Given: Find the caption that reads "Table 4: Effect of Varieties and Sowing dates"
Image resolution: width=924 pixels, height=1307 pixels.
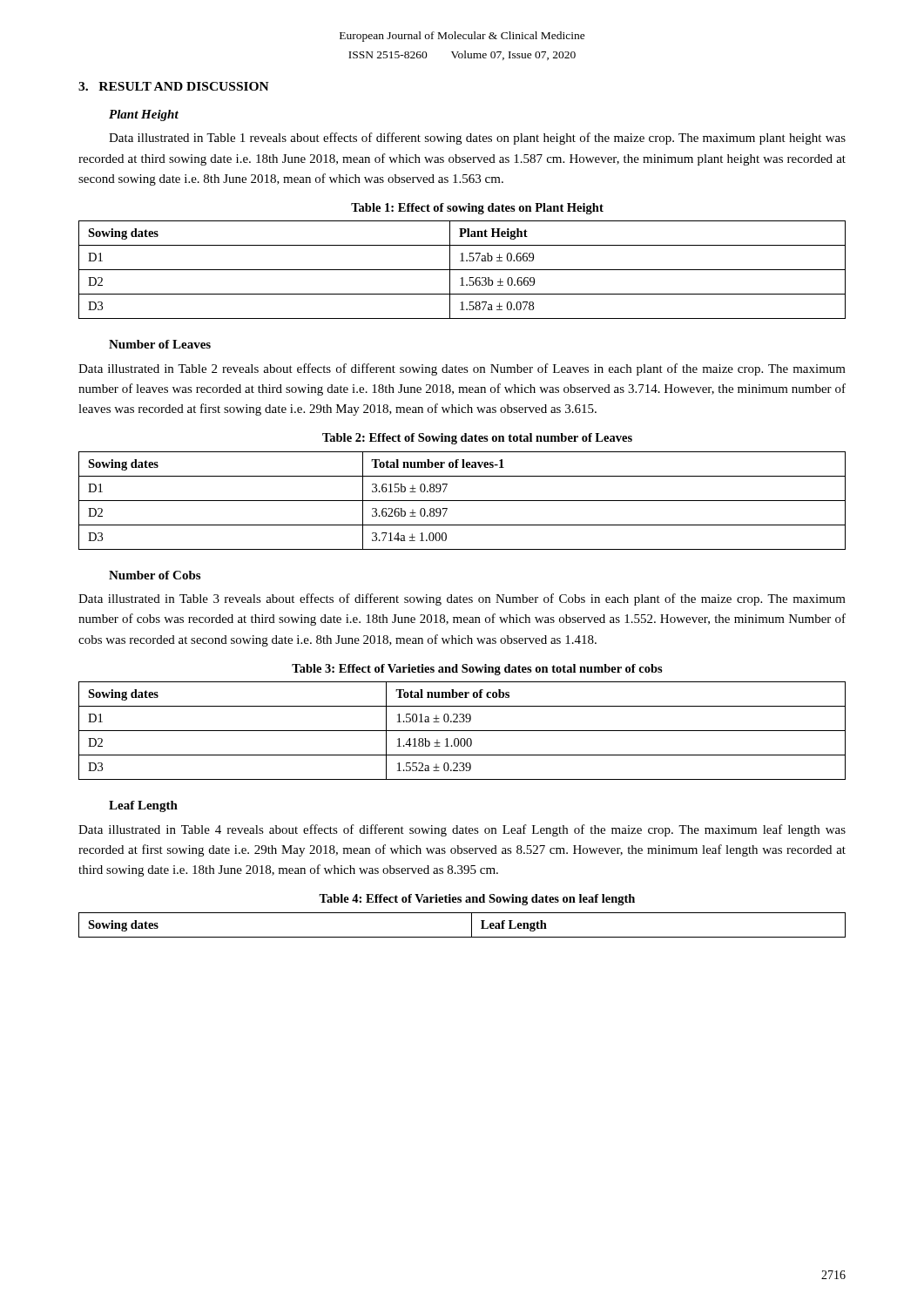Looking at the screenshot, I should [462, 899].
